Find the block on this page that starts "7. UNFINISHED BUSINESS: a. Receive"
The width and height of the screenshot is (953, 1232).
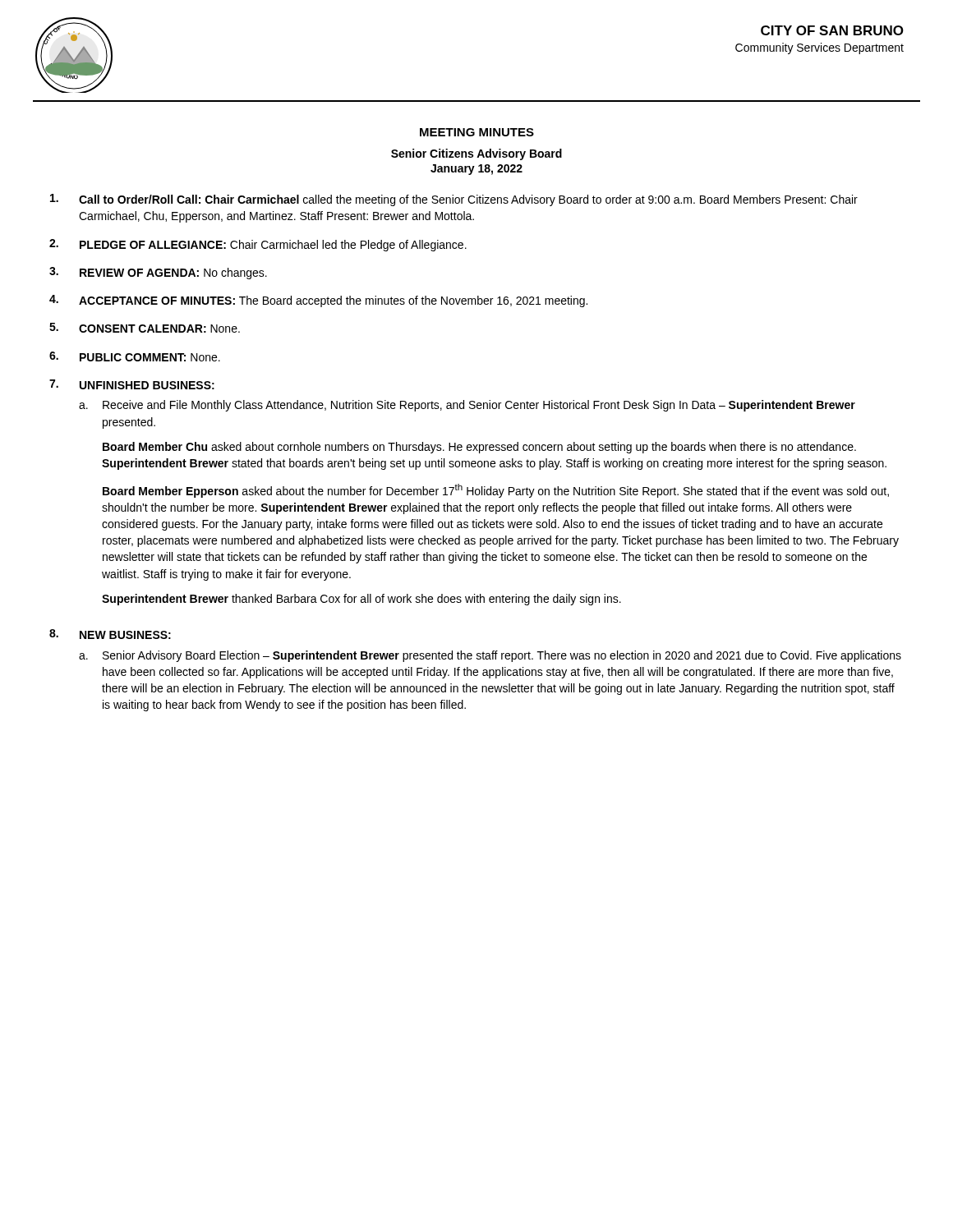[476, 496]
